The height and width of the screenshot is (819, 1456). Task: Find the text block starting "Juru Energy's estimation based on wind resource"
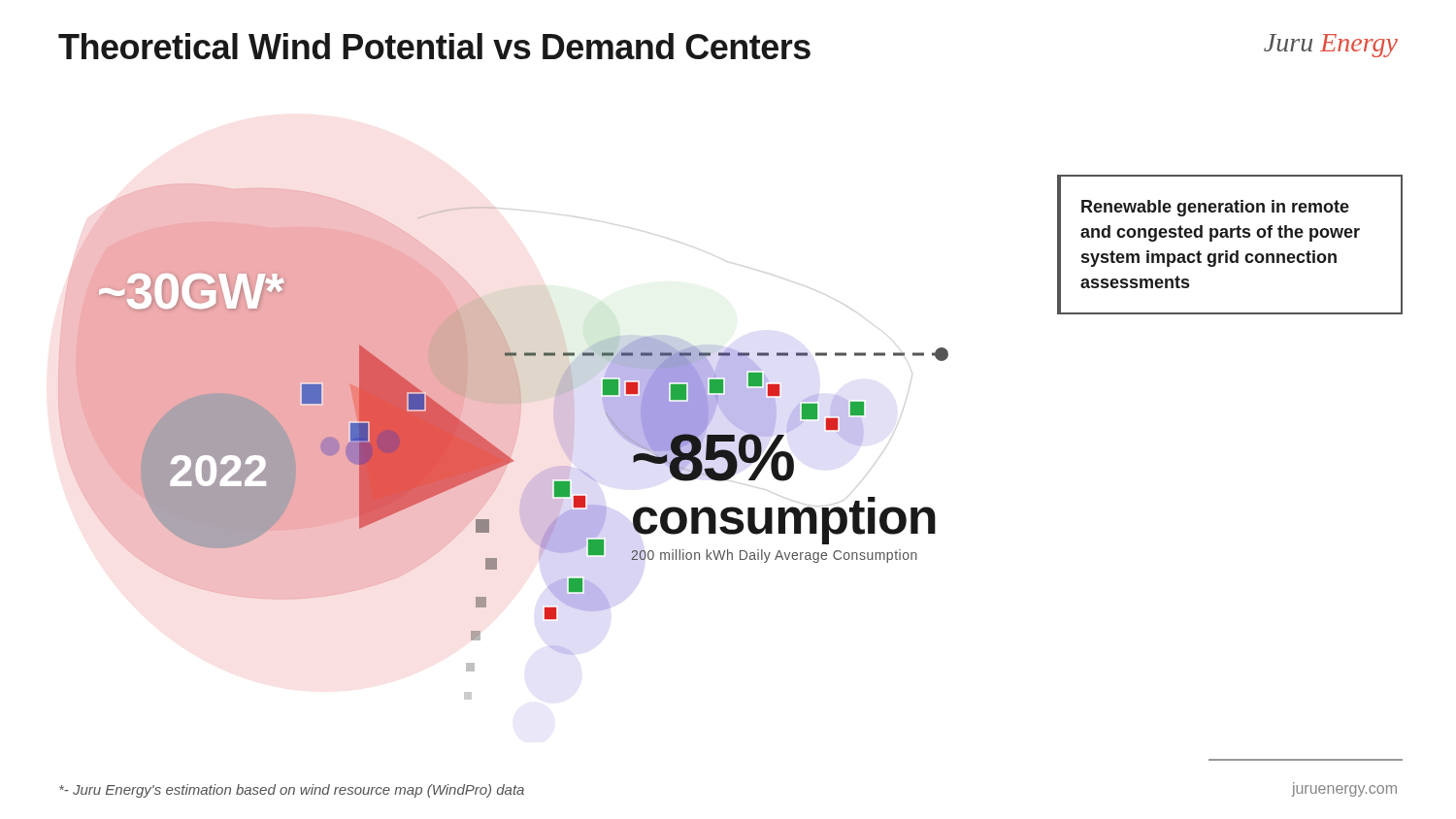(x=291, y=789)
